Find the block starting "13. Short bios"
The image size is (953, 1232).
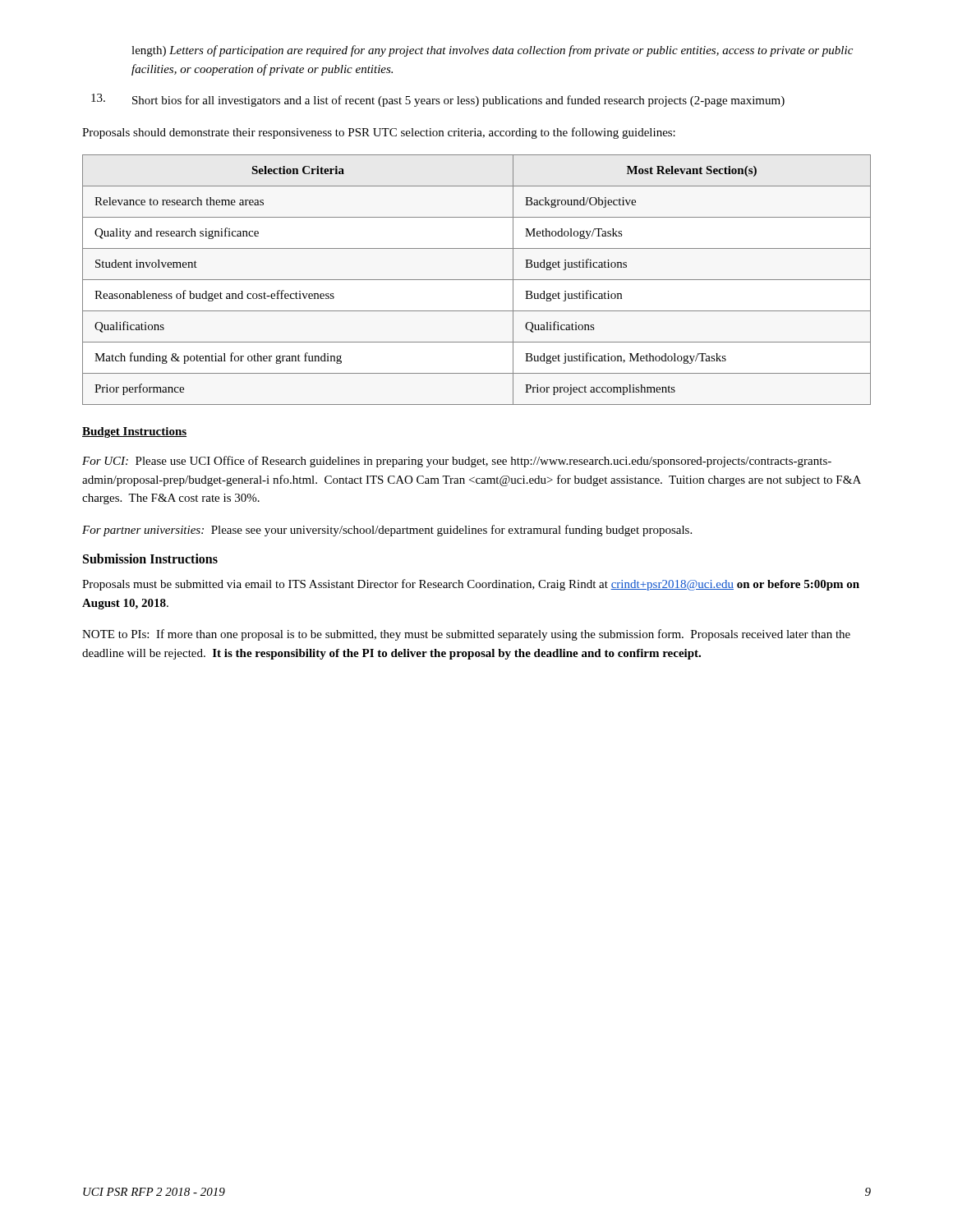[x=476, y=100]
